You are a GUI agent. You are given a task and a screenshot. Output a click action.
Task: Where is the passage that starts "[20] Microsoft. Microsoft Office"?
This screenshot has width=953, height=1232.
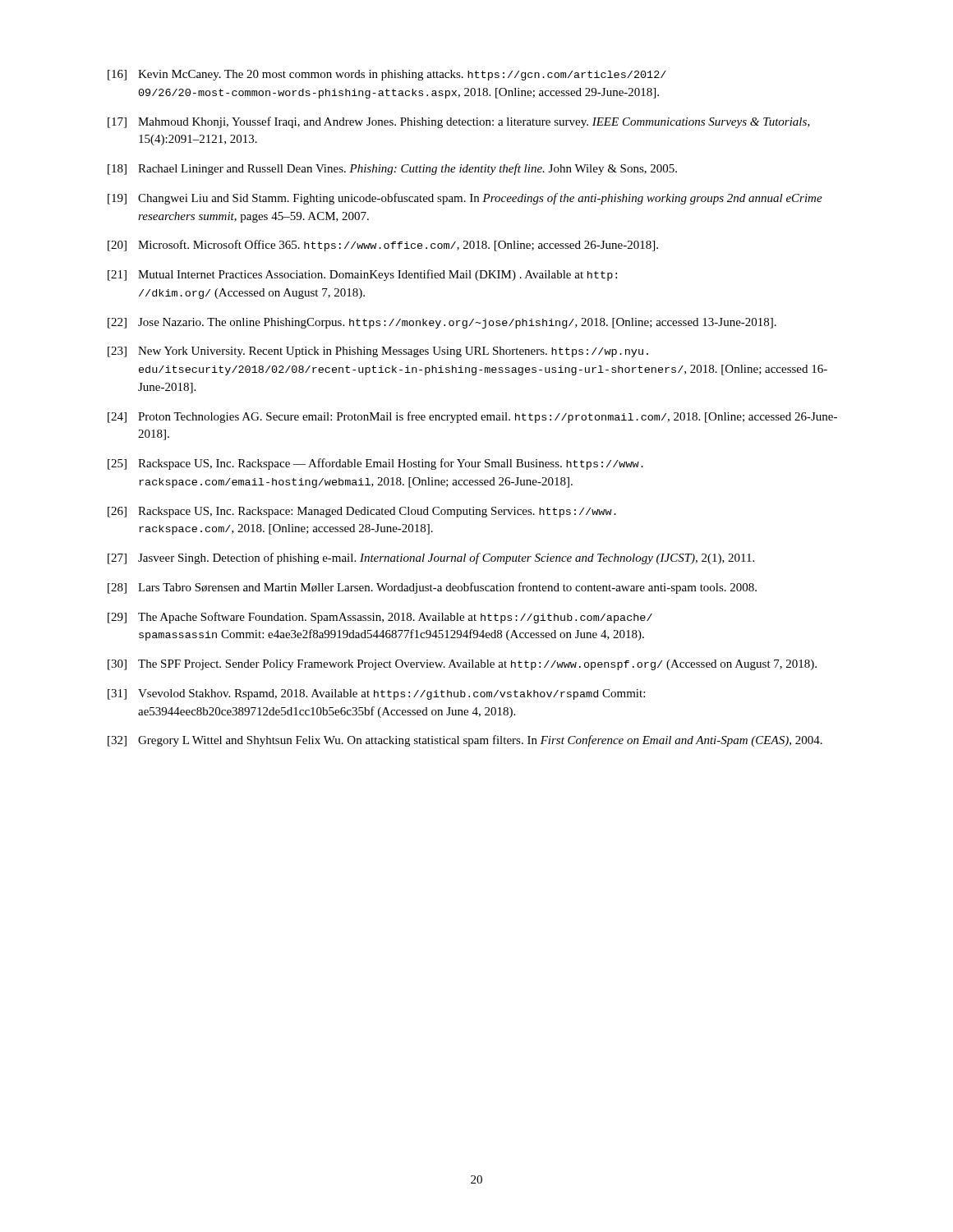click(x=476, y=246)
